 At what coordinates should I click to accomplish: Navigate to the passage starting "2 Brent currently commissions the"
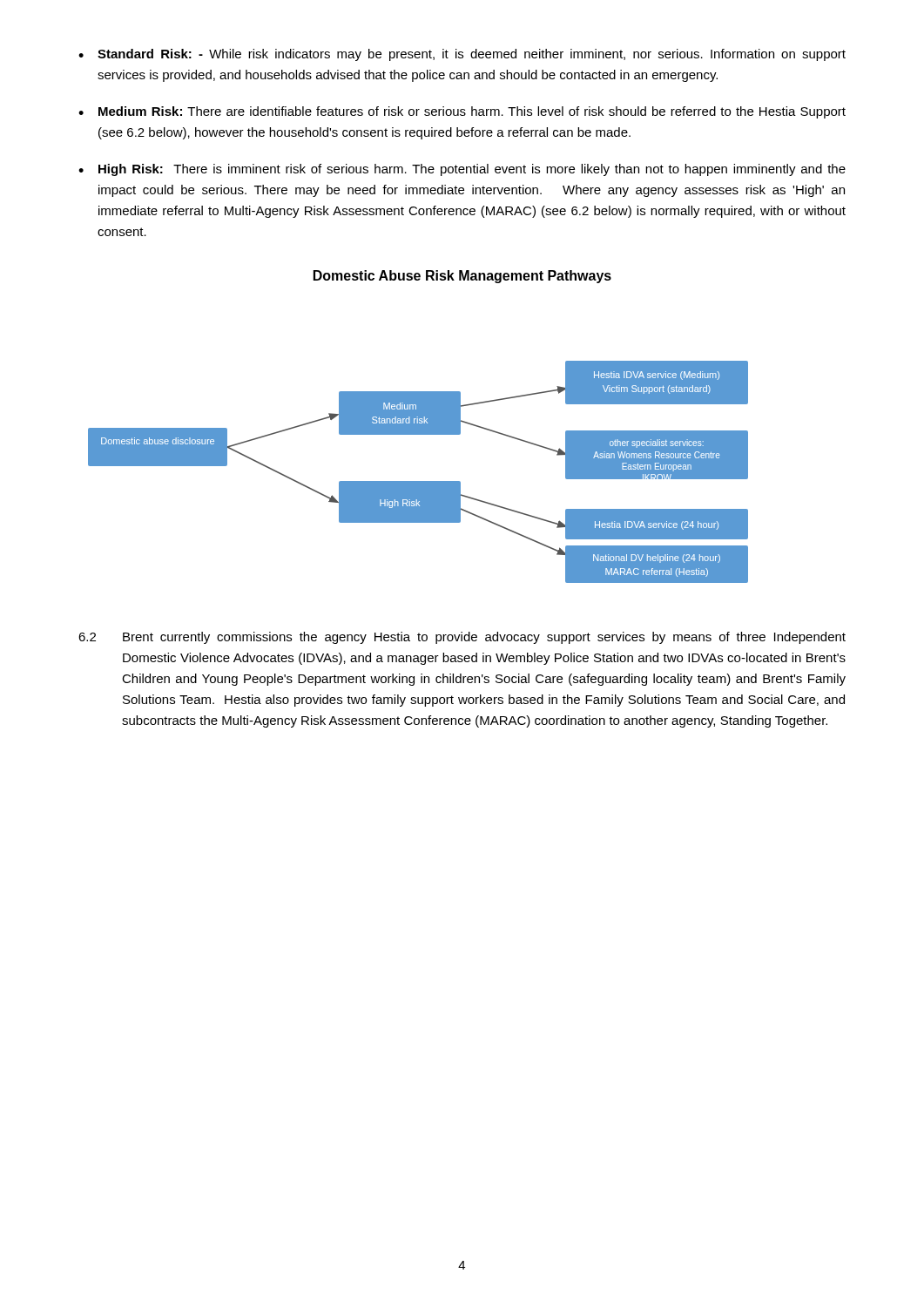(x=462, y=679)
